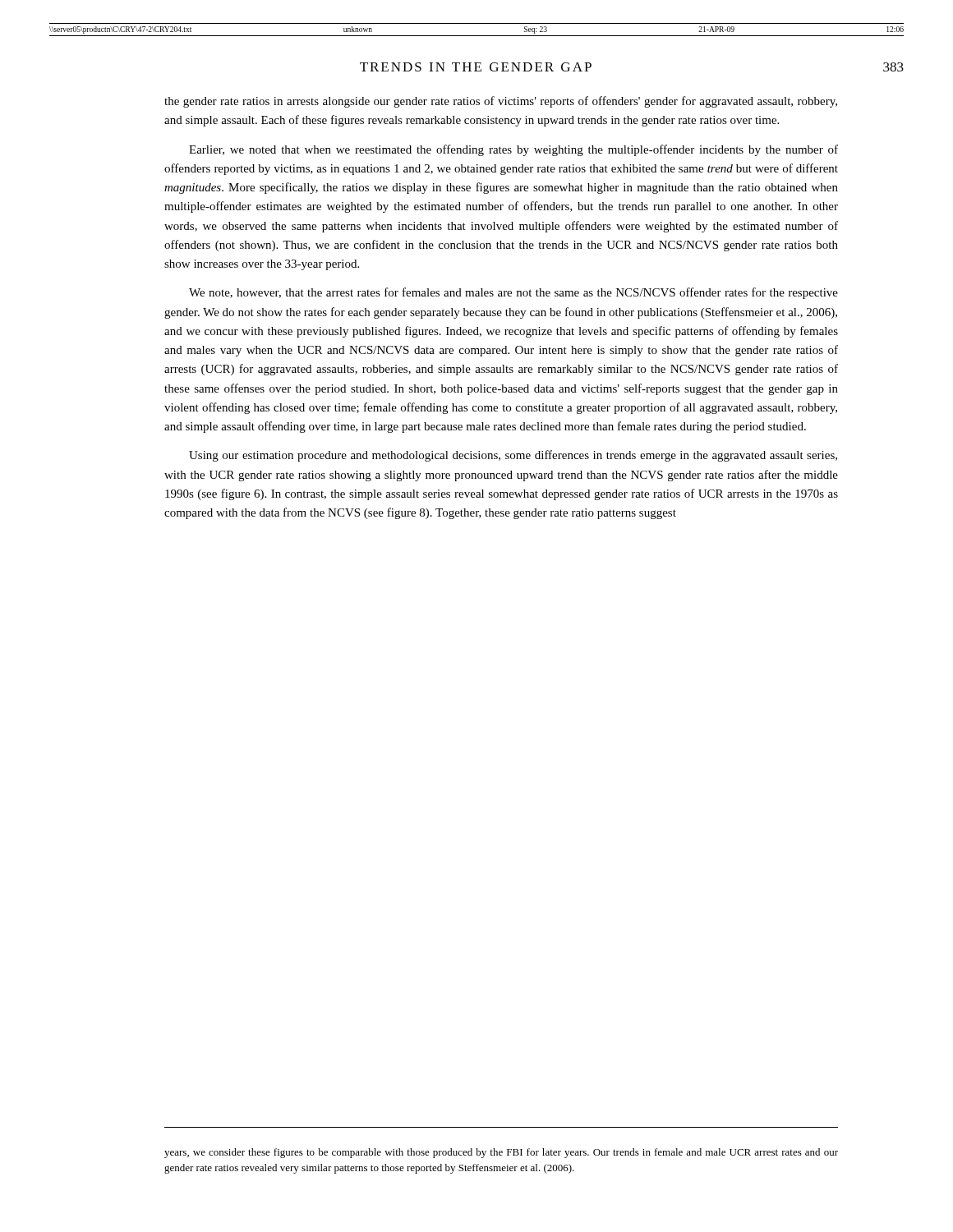Locate the passage starting "Using our estimation"
953x1232 pixels.
(x=501, y=484)
